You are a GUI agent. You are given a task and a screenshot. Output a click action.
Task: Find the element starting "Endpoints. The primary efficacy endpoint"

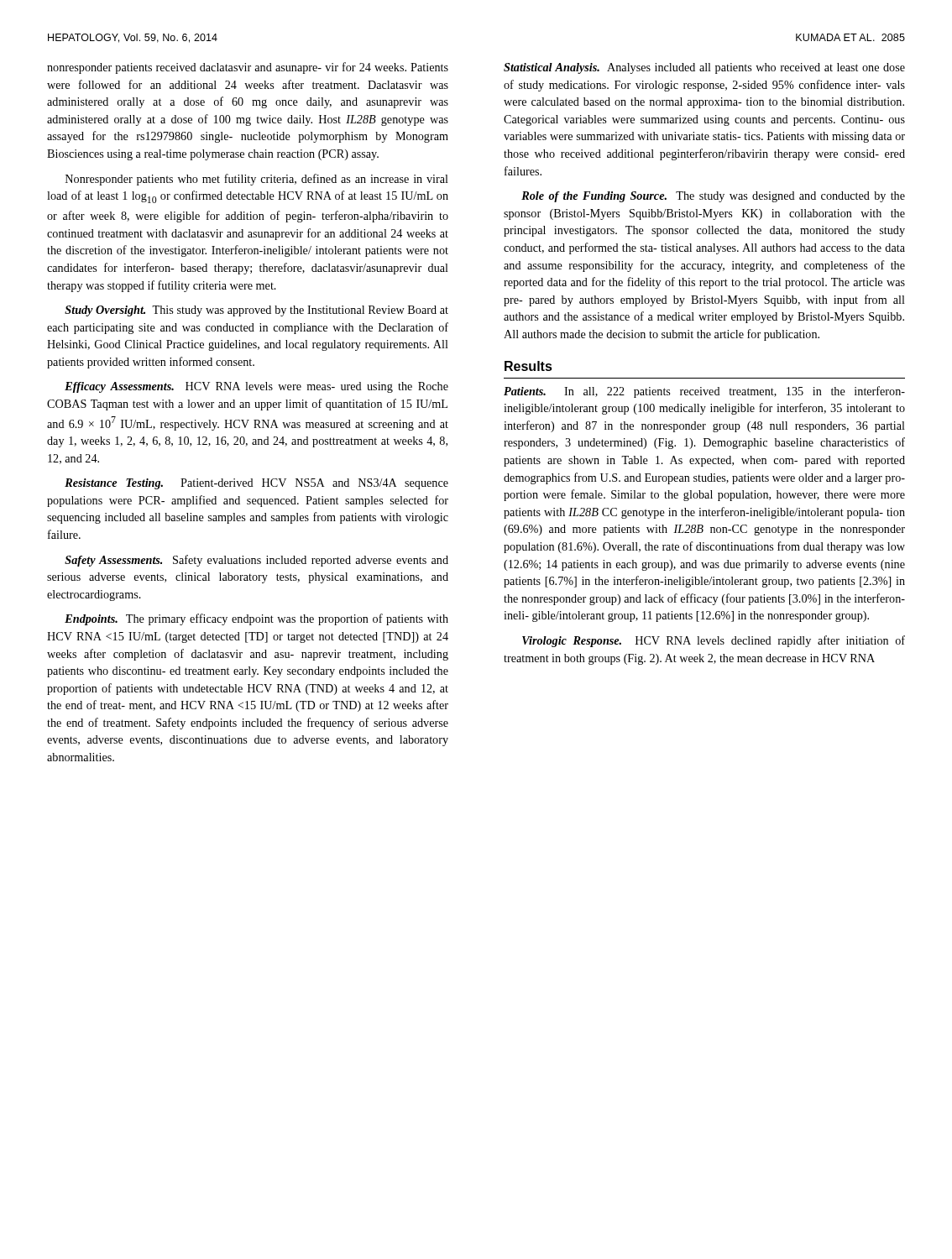tap(248, 688)
